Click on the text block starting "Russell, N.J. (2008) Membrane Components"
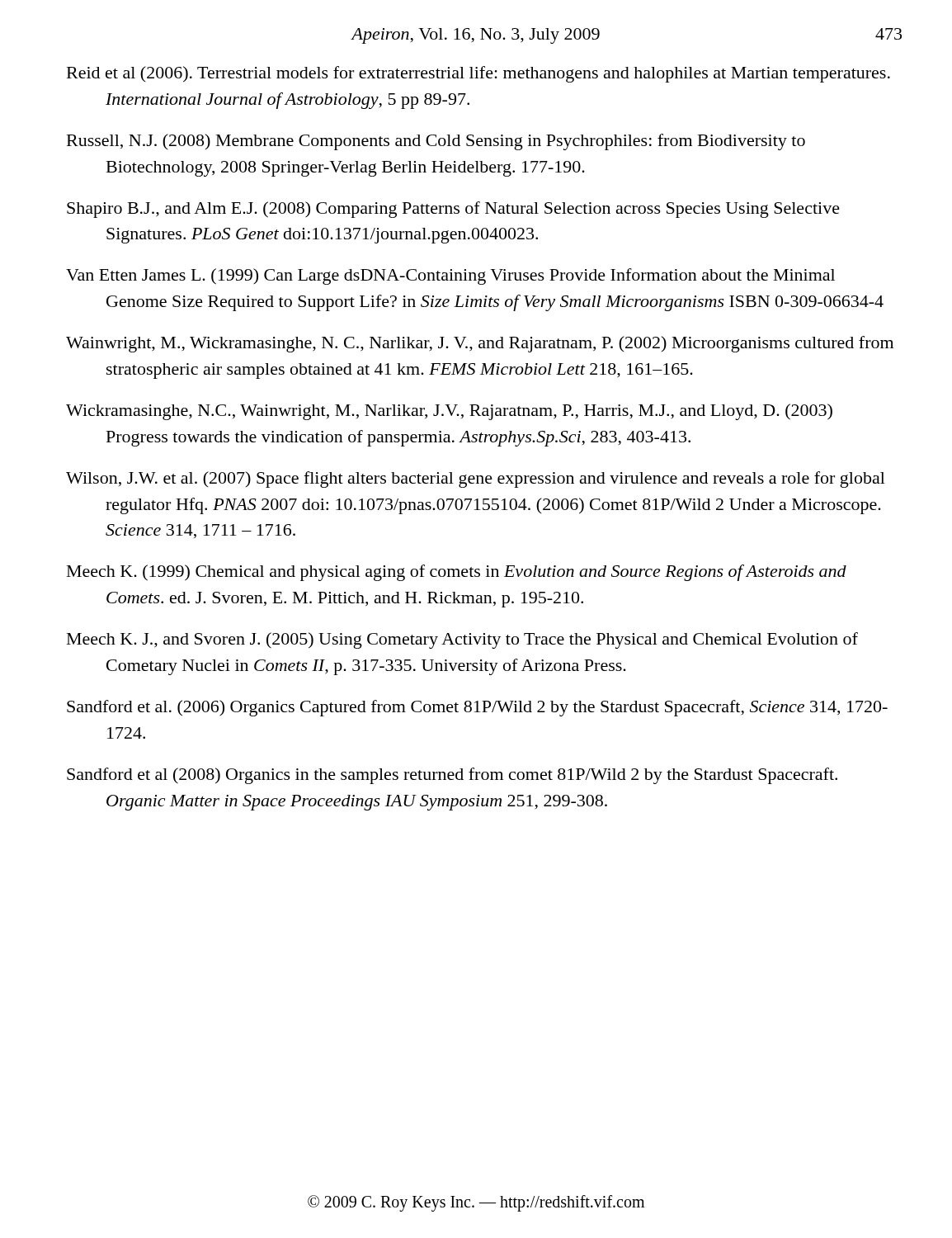 (436, 153)
